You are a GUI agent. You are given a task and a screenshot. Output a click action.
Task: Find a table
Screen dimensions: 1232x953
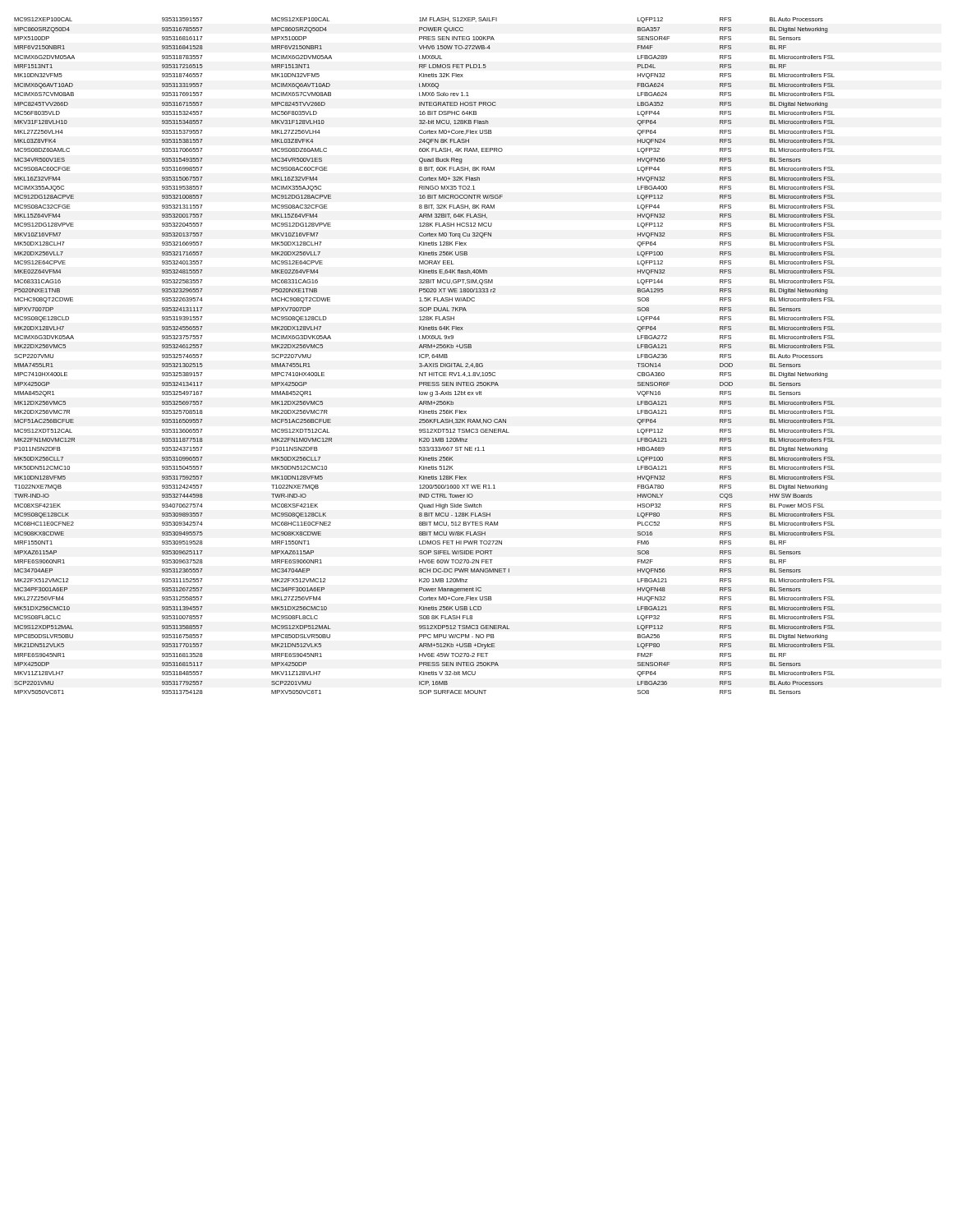click(x=476, y=356)
